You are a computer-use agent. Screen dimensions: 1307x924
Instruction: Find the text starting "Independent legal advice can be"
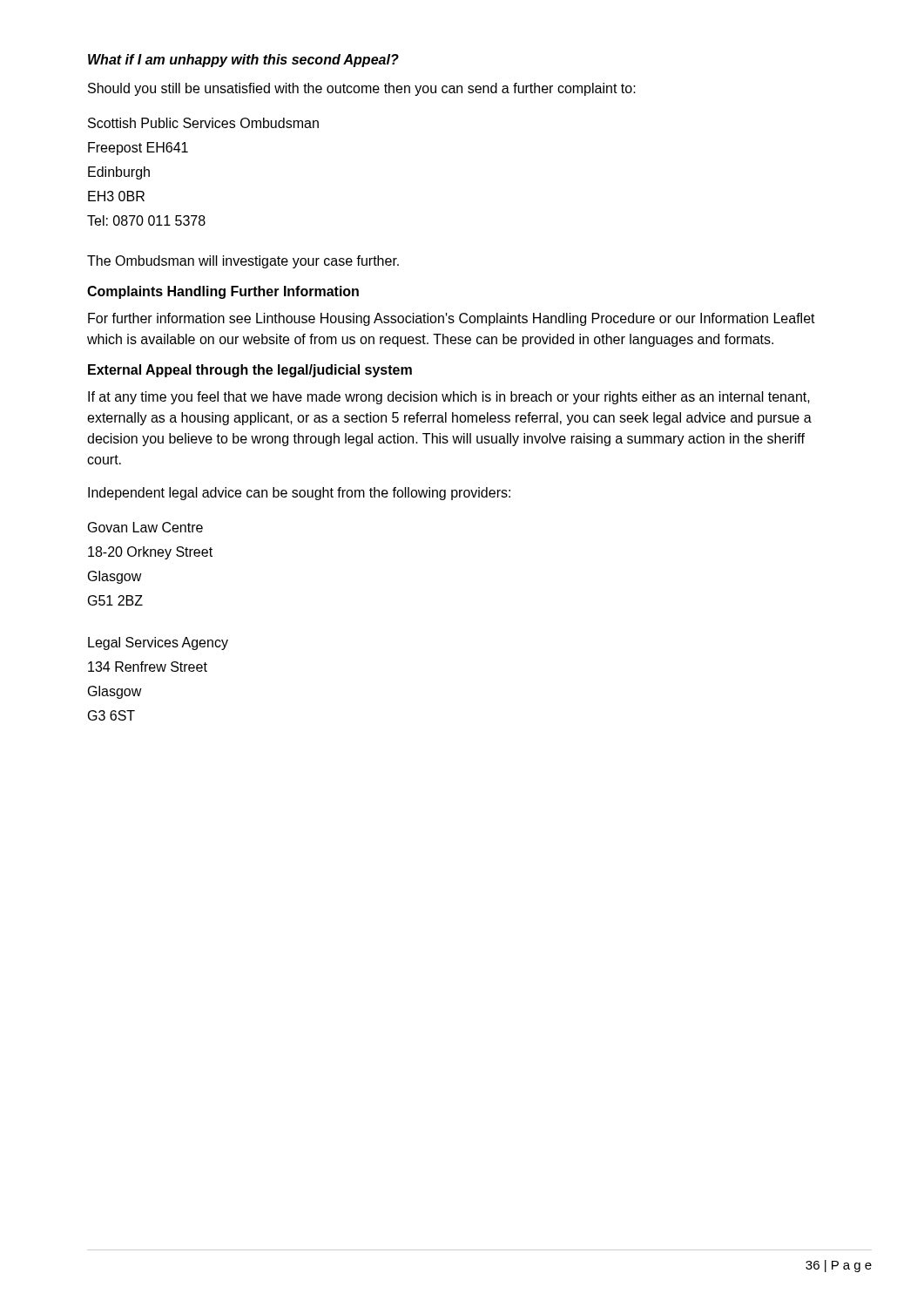click(x=299, y=493)
